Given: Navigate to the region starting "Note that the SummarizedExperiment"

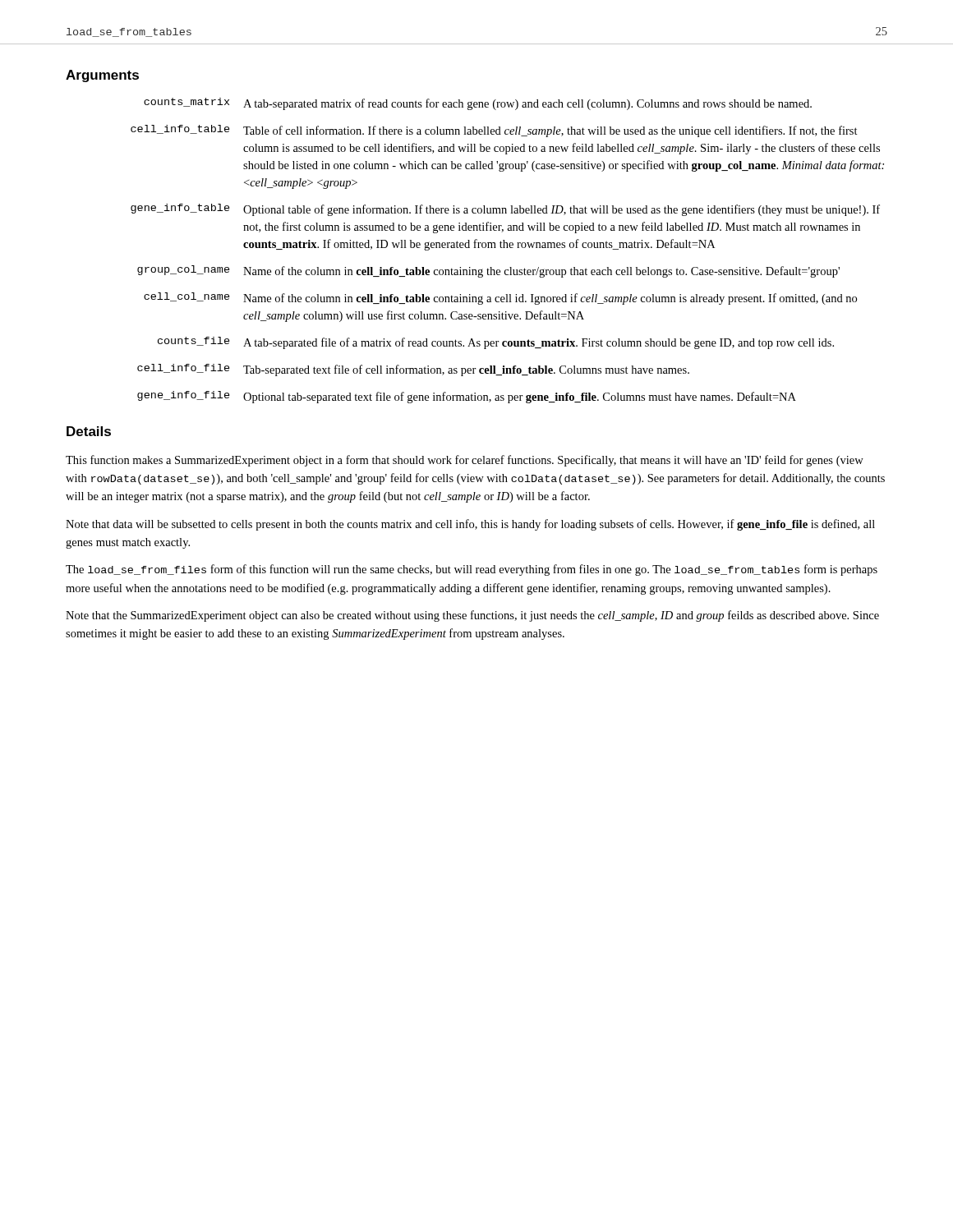Looking at the screenshot, I should pyautogui.click(x=476, y=625).
